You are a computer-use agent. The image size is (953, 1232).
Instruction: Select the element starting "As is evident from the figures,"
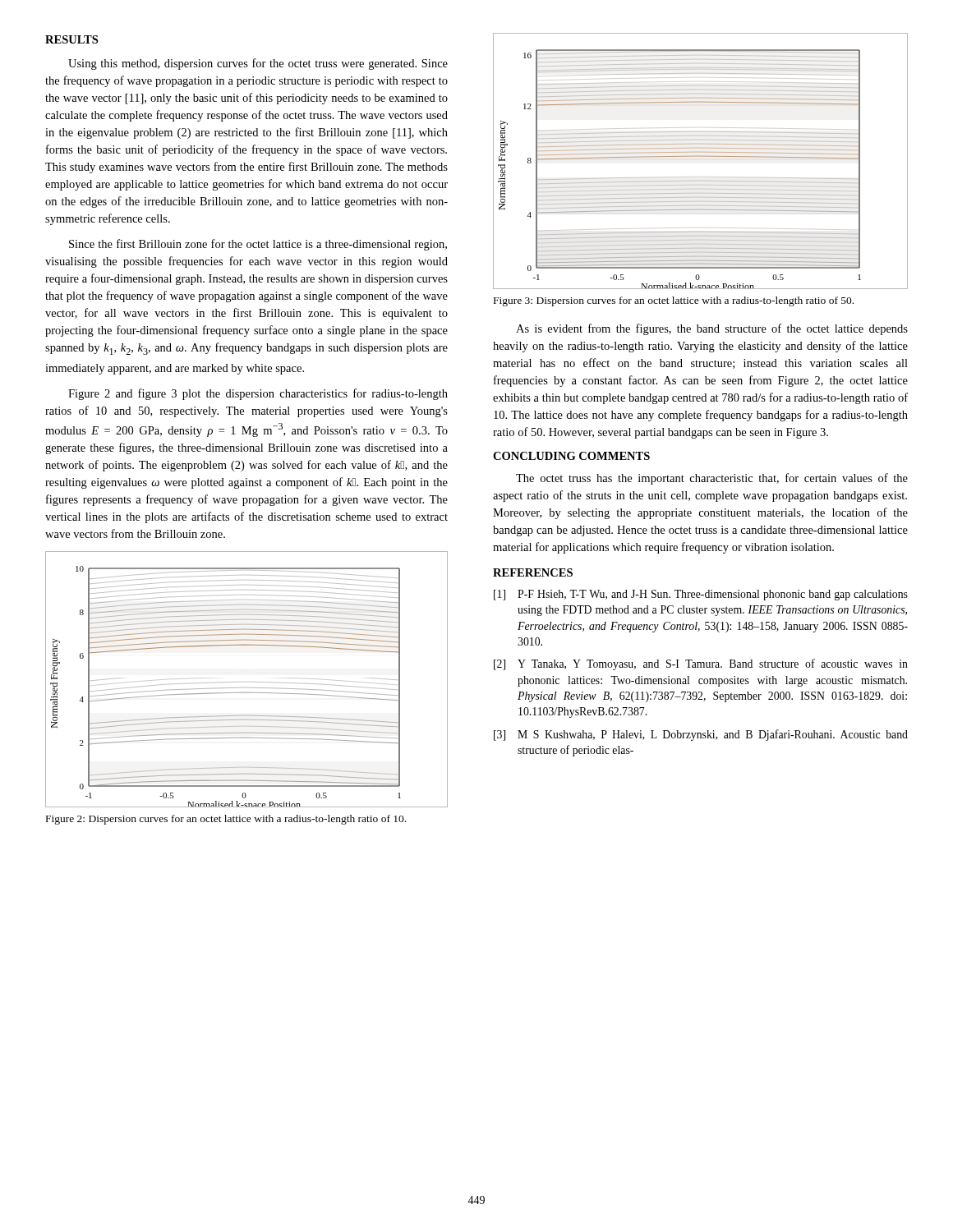coord(700,380)
